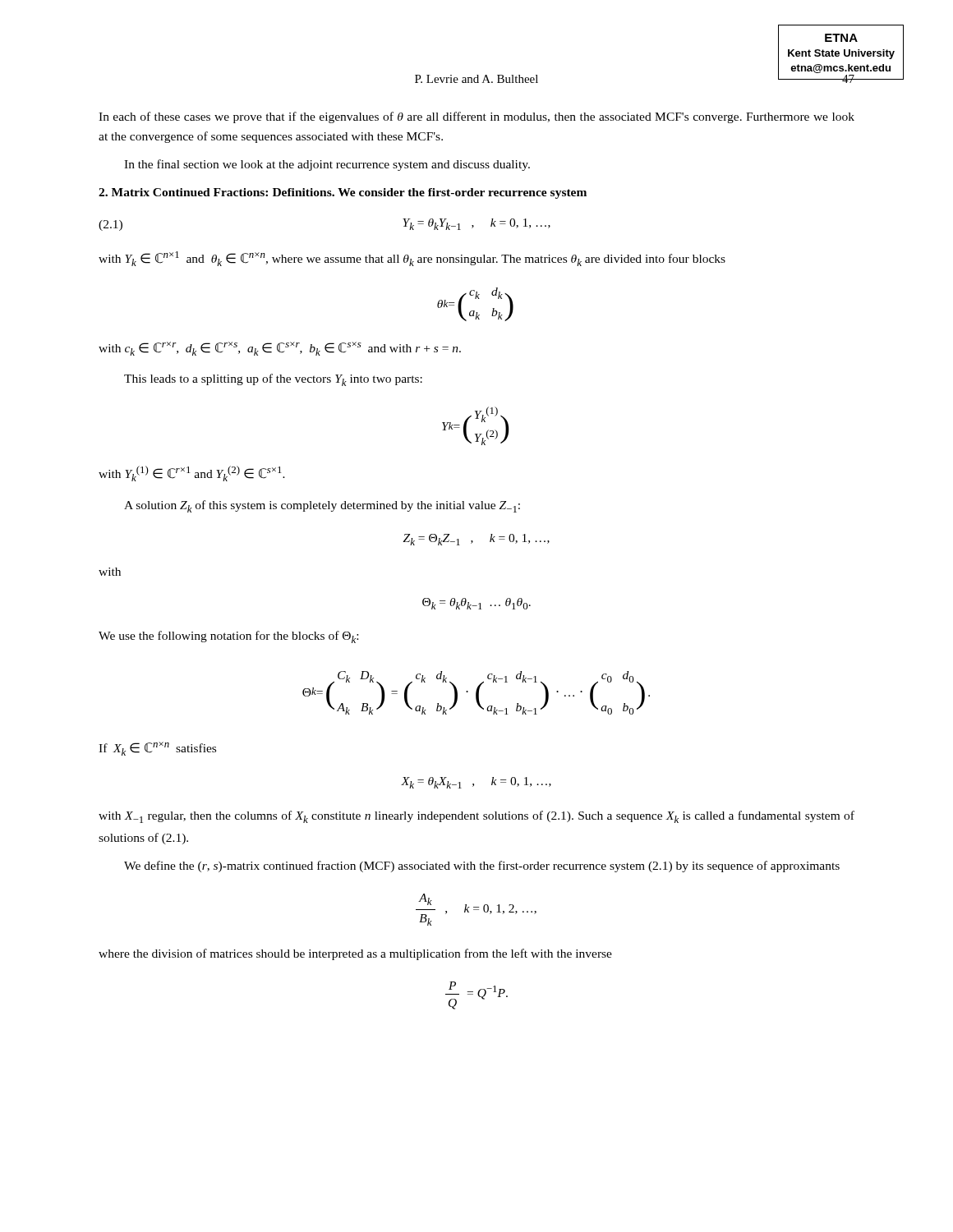Point to the text block starting "We define the (r, s)-matrix"
This screenshot has width=953, height=1232.
point(482,865)
